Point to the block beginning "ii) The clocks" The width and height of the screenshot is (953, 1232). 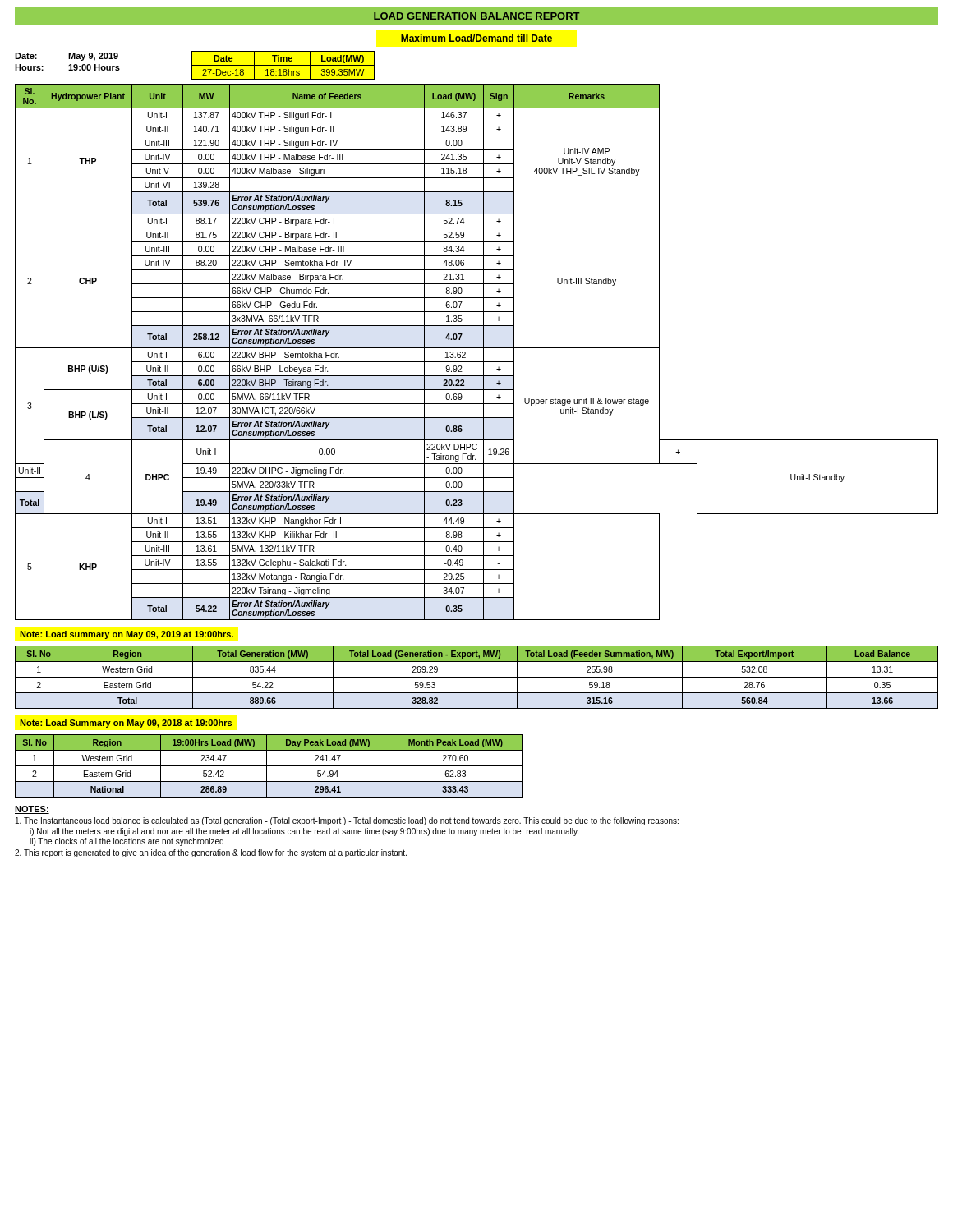(127, 841)
